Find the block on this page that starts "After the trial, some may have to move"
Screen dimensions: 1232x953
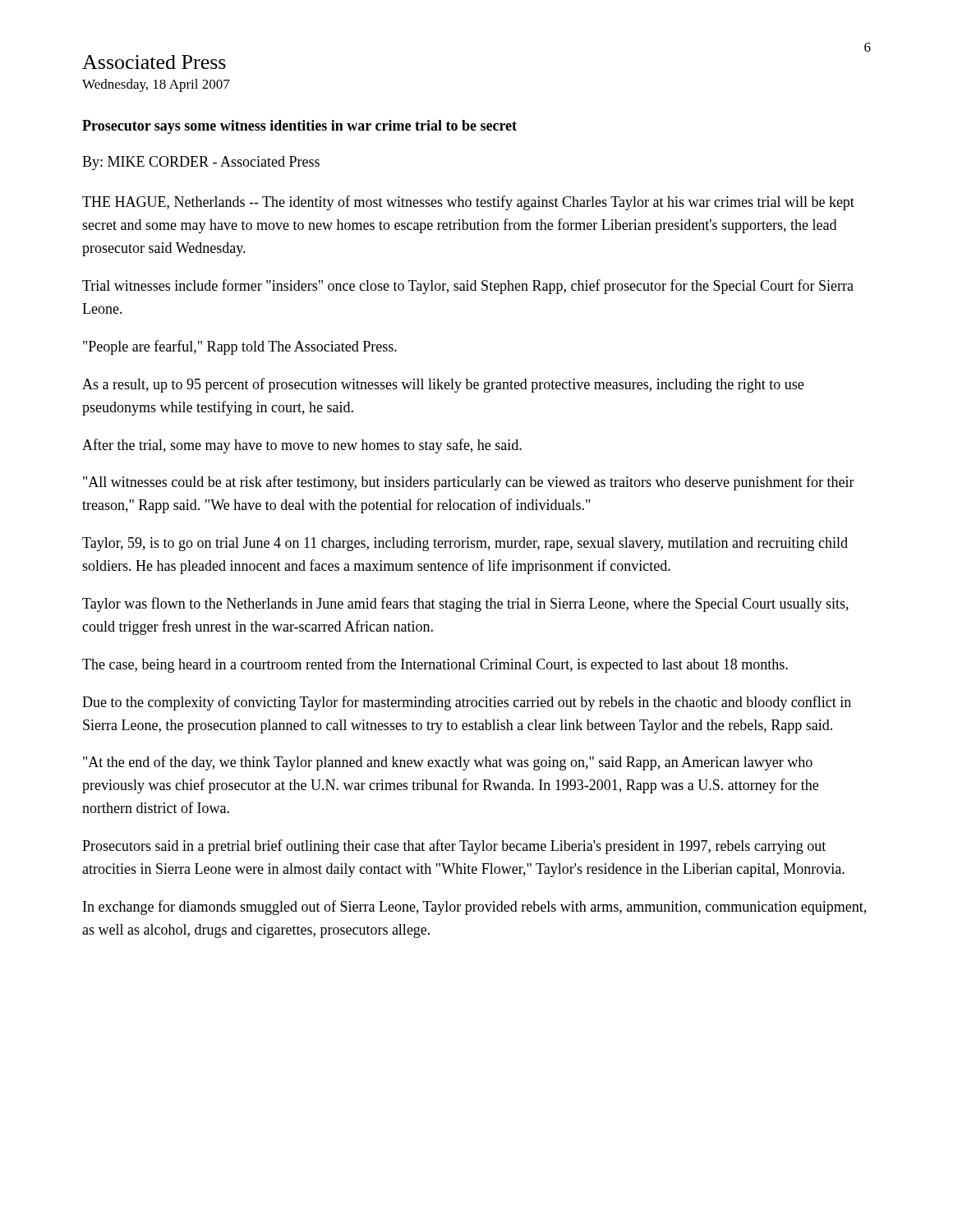pos(302,445)
